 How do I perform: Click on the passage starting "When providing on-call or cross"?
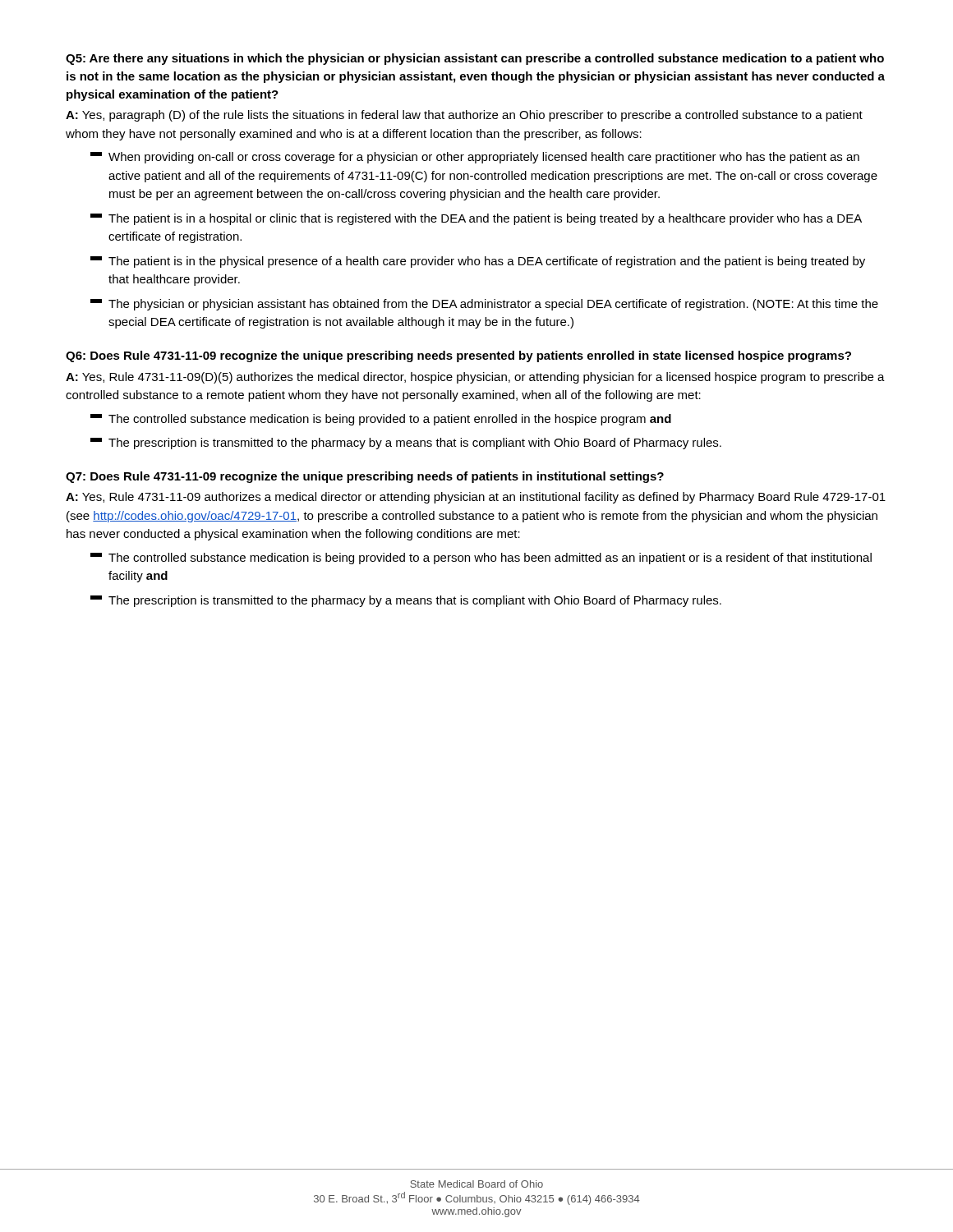coord(489,176)
